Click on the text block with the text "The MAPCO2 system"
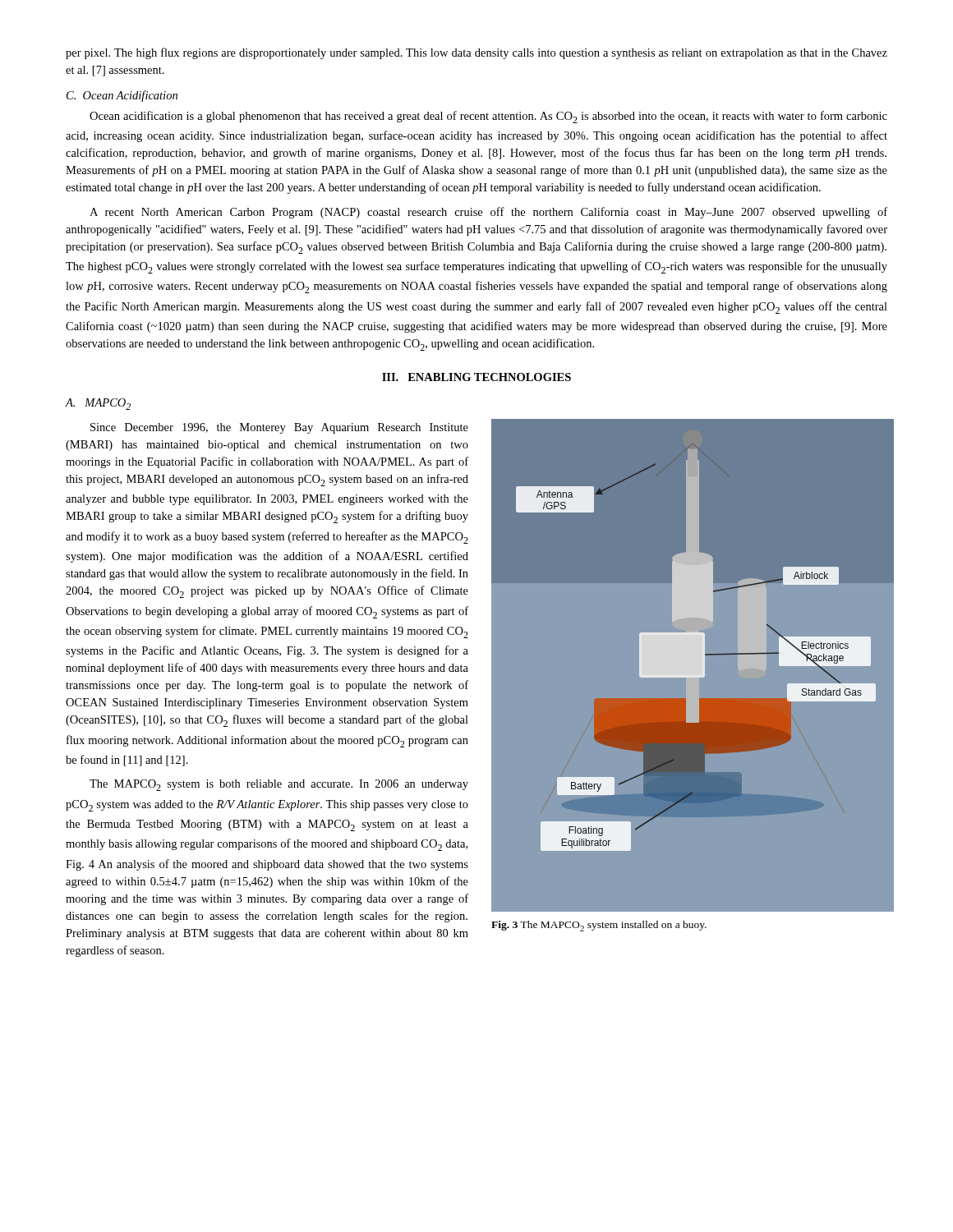Image resolution: width=953 pixels, height=1232 pixels. (x=267, y=867)
